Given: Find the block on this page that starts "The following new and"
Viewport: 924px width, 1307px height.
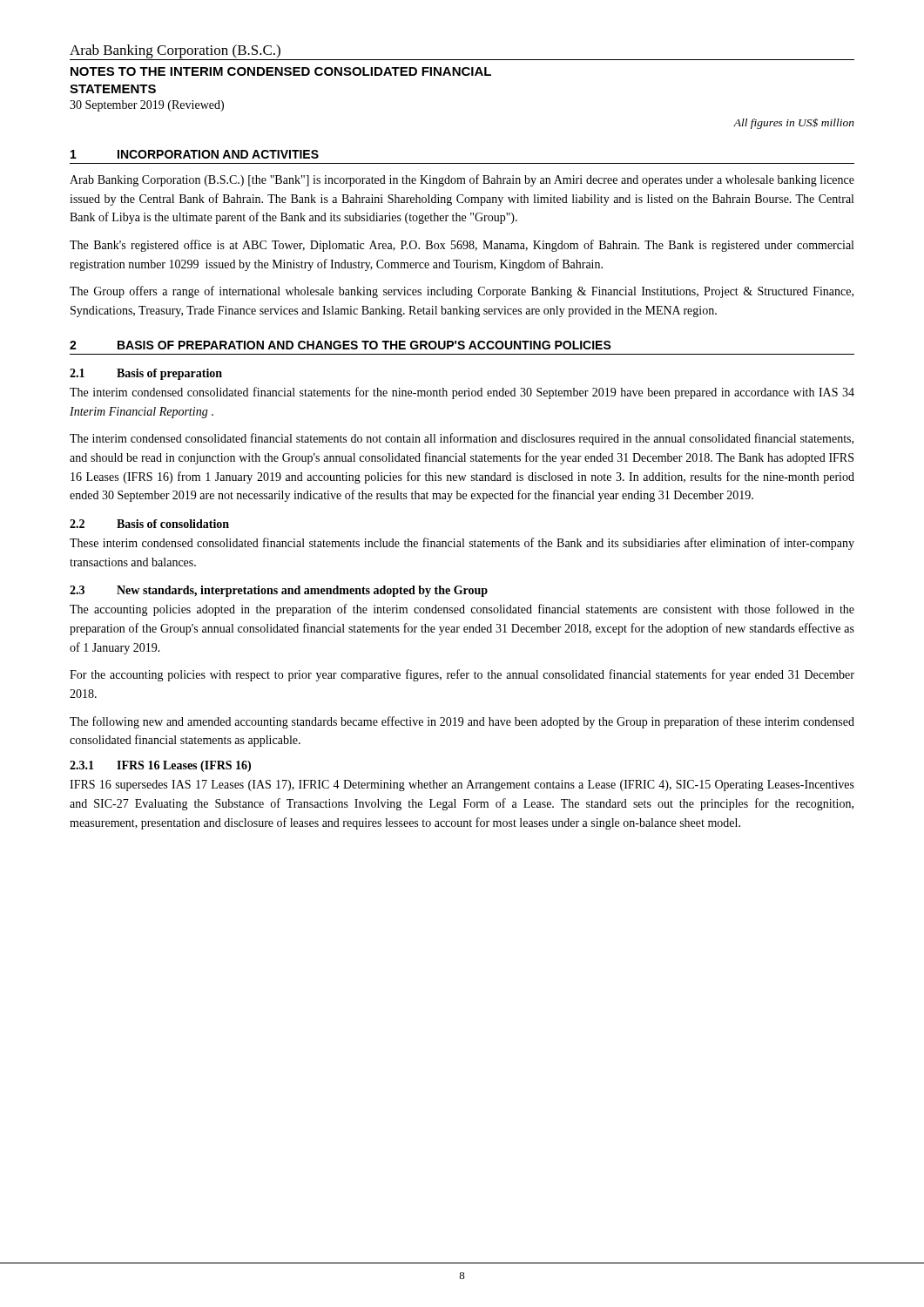Looking at the screenshot, I should 462,731.
